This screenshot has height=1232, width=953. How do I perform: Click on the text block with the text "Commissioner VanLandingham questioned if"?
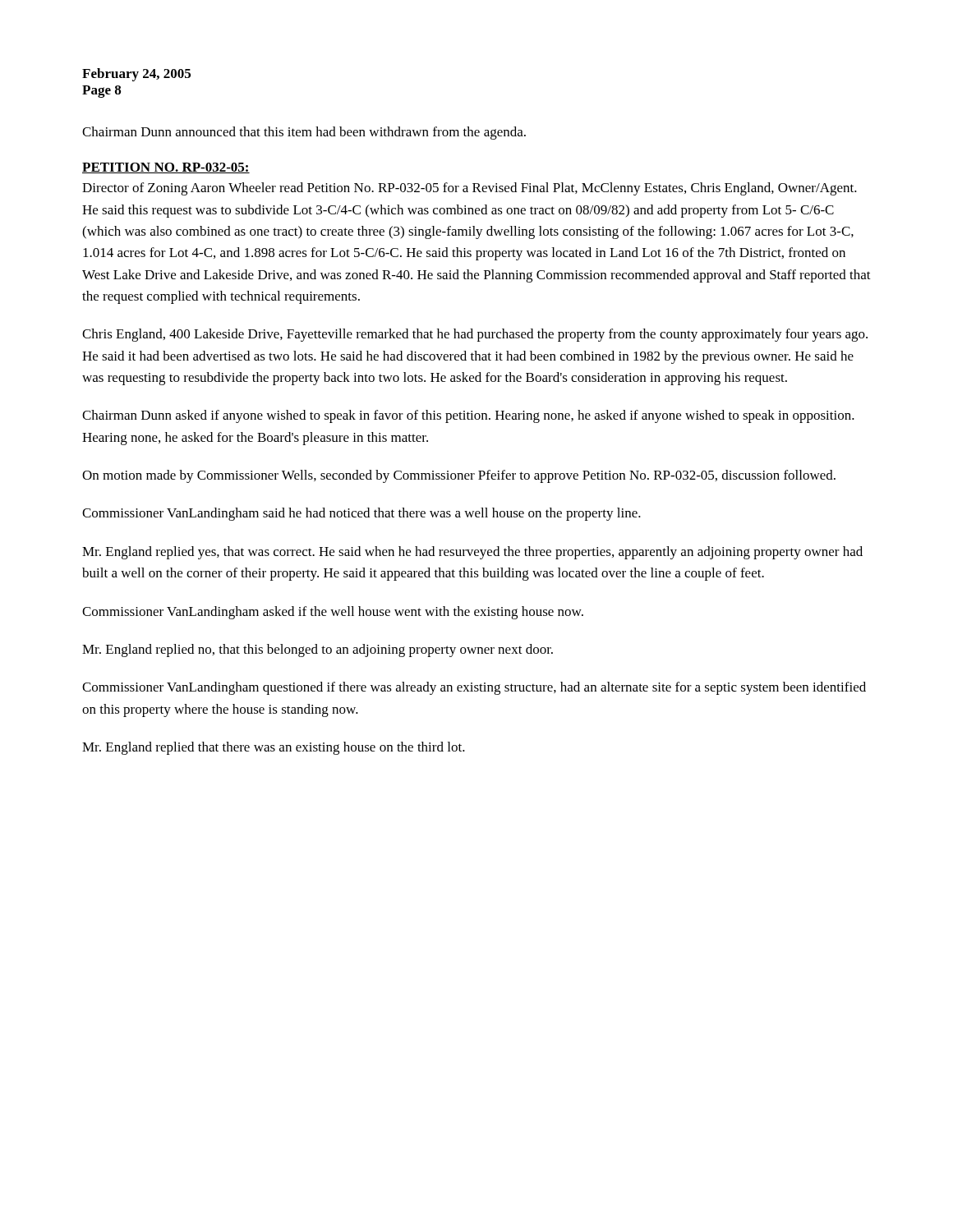(x=474, y=698)
